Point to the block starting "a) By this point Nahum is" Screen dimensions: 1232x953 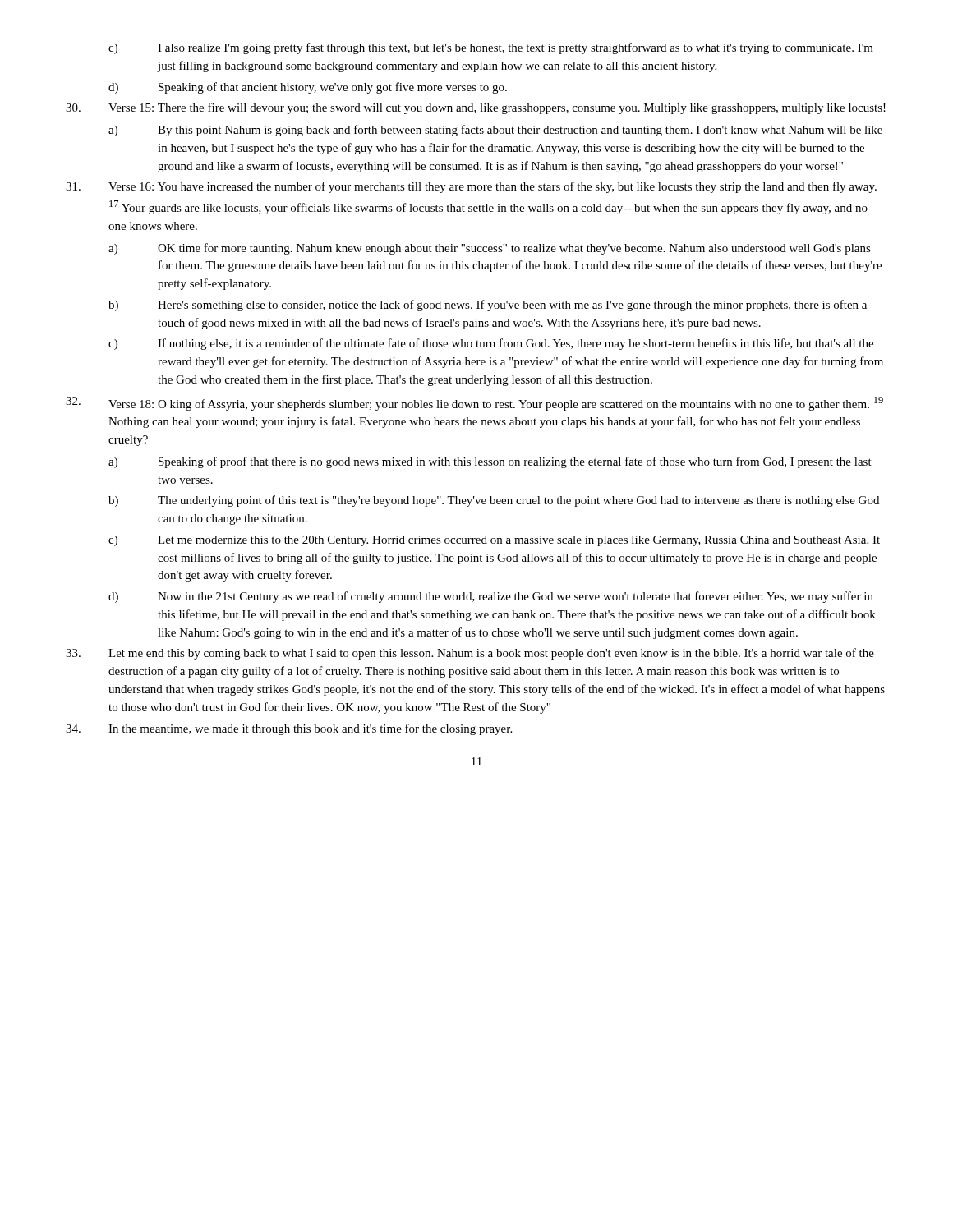point(498,148)
